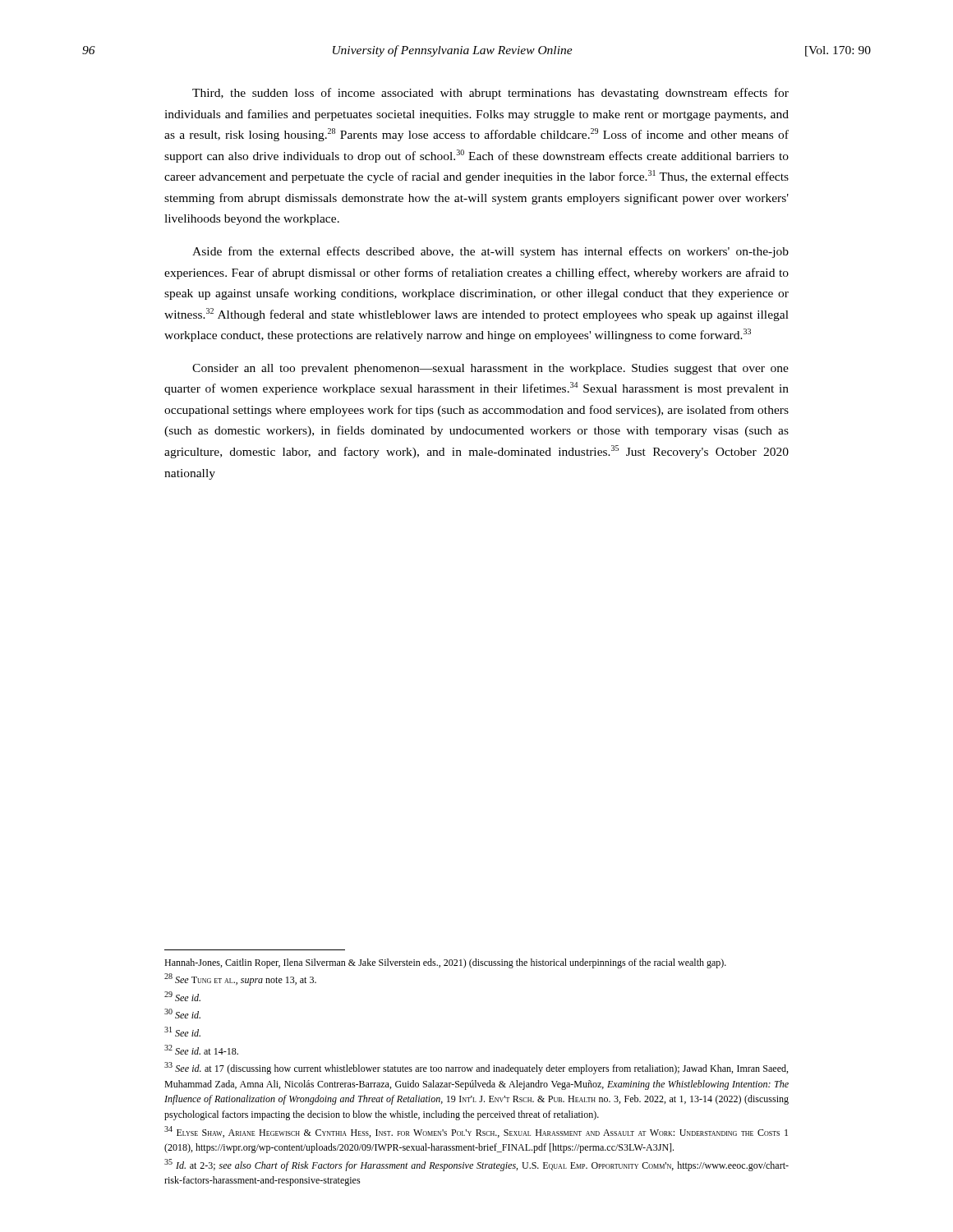
Task: Click on the region starting "33 See id. at 17 (discussing how current"
Action: tap(476, 1092)
